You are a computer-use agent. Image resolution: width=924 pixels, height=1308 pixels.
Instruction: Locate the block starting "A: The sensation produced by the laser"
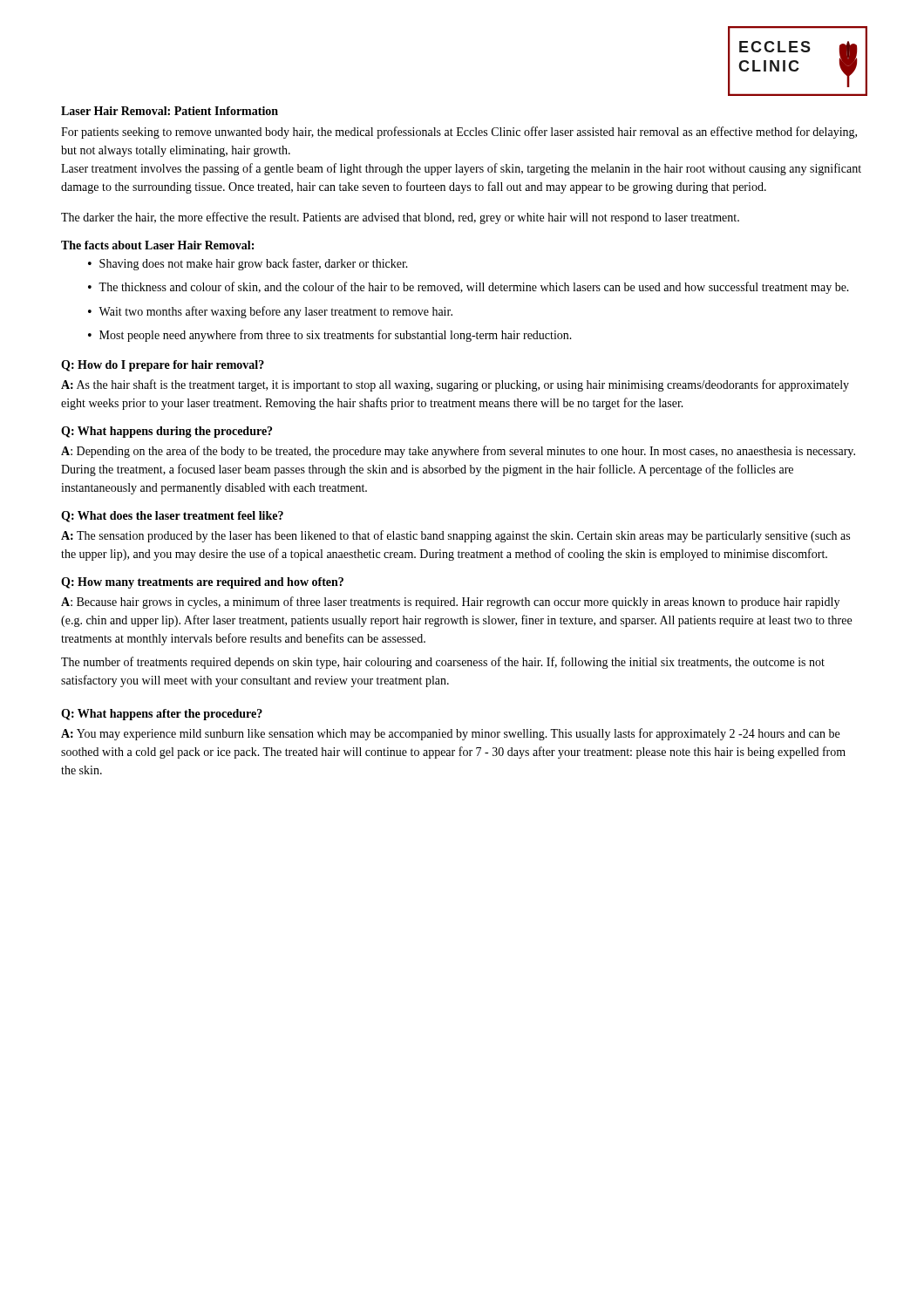tap(456, 545)
